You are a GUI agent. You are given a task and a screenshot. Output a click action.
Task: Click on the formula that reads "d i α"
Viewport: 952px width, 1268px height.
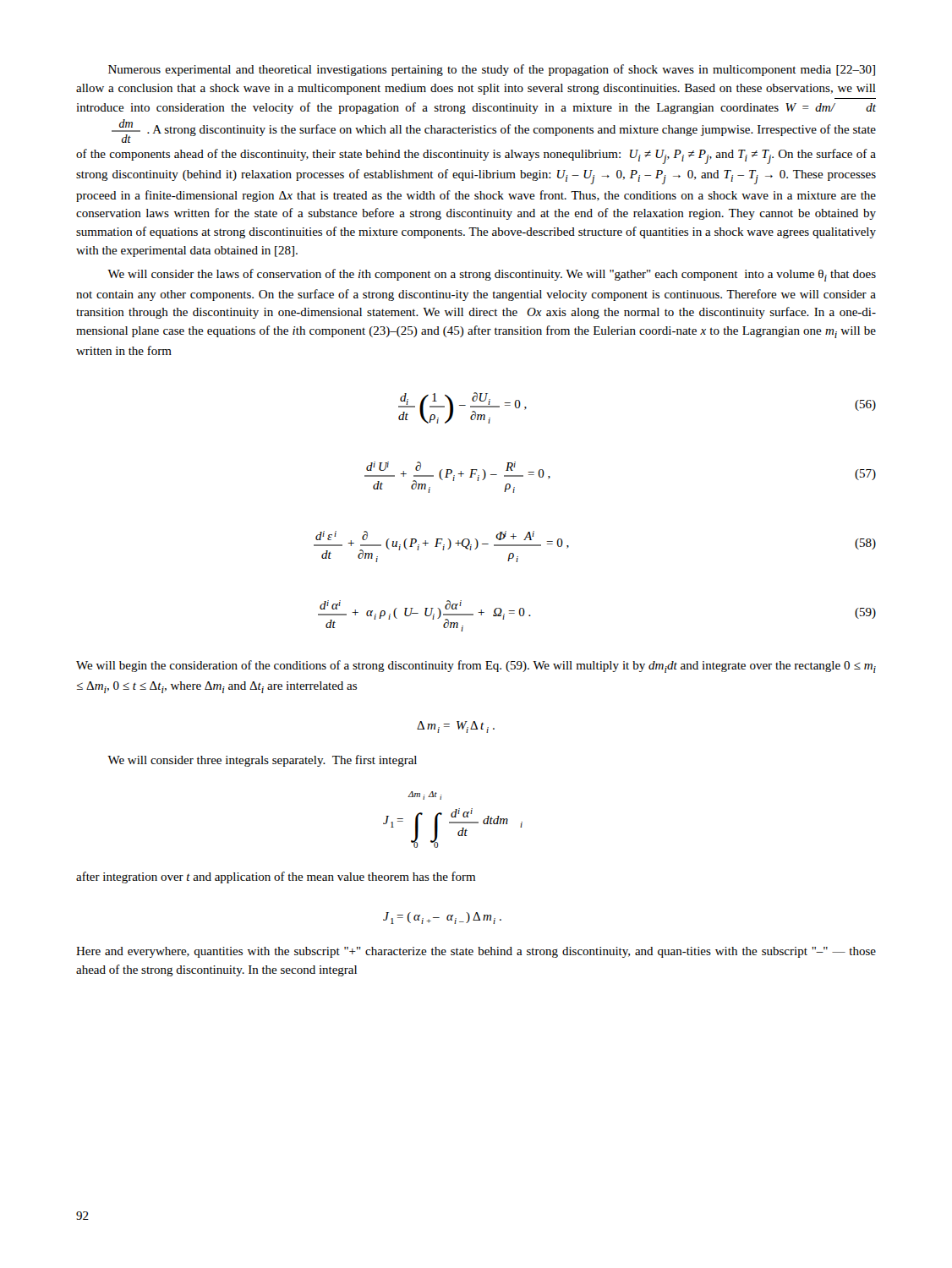click(458, 615)
